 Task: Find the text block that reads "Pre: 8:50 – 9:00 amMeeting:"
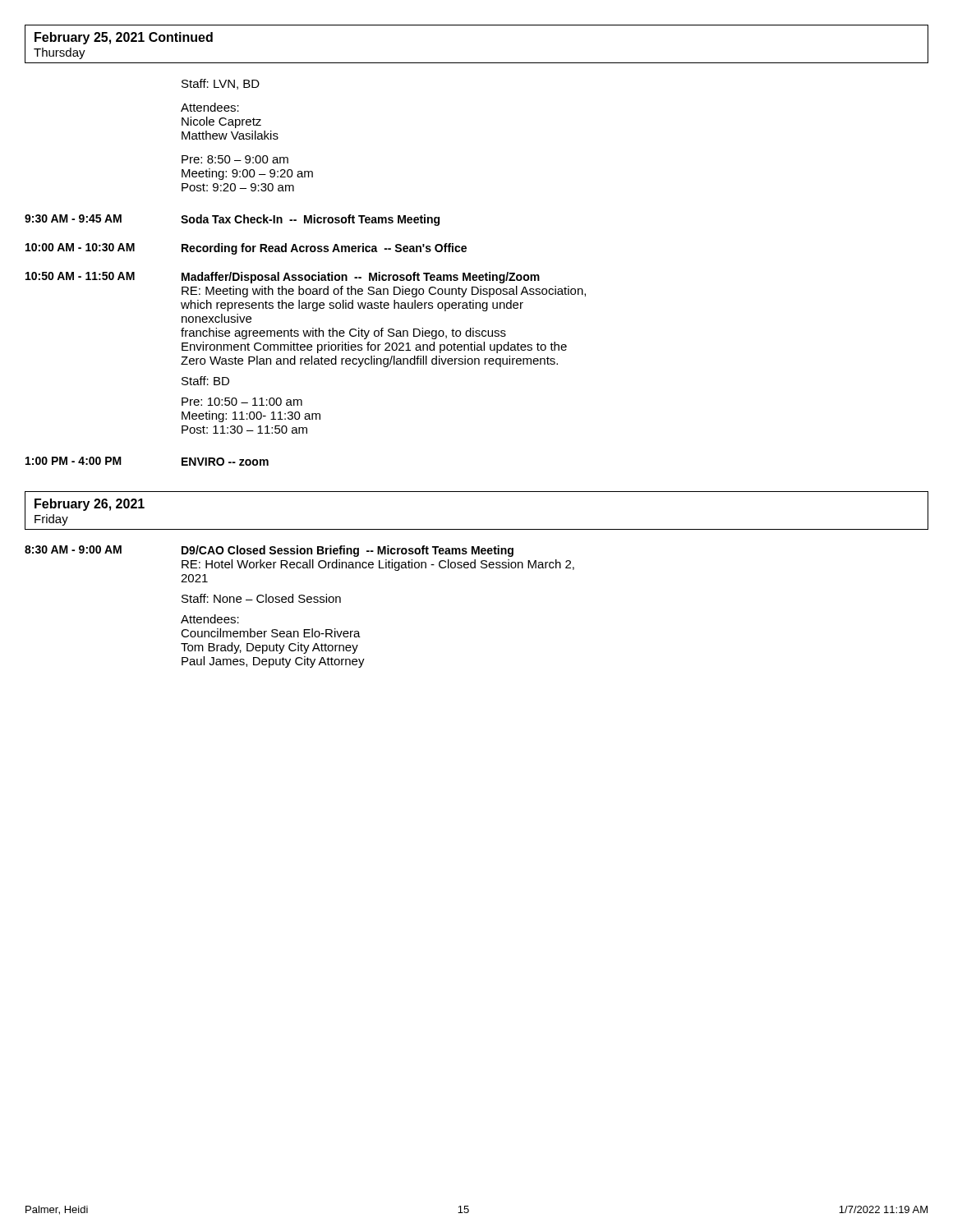(235, 159)
